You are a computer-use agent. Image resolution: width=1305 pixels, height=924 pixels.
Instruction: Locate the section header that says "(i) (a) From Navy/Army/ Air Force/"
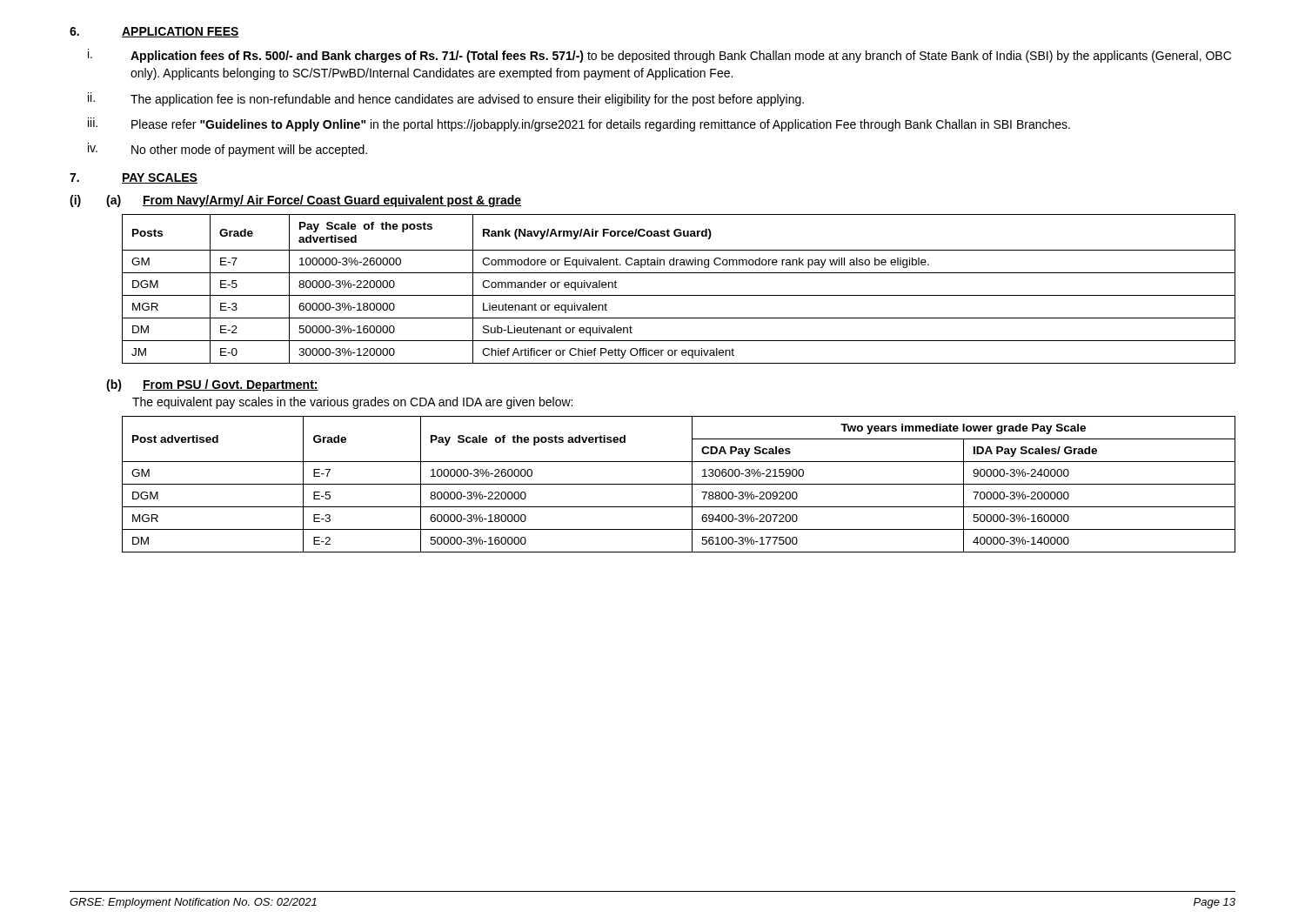(295, 201)
